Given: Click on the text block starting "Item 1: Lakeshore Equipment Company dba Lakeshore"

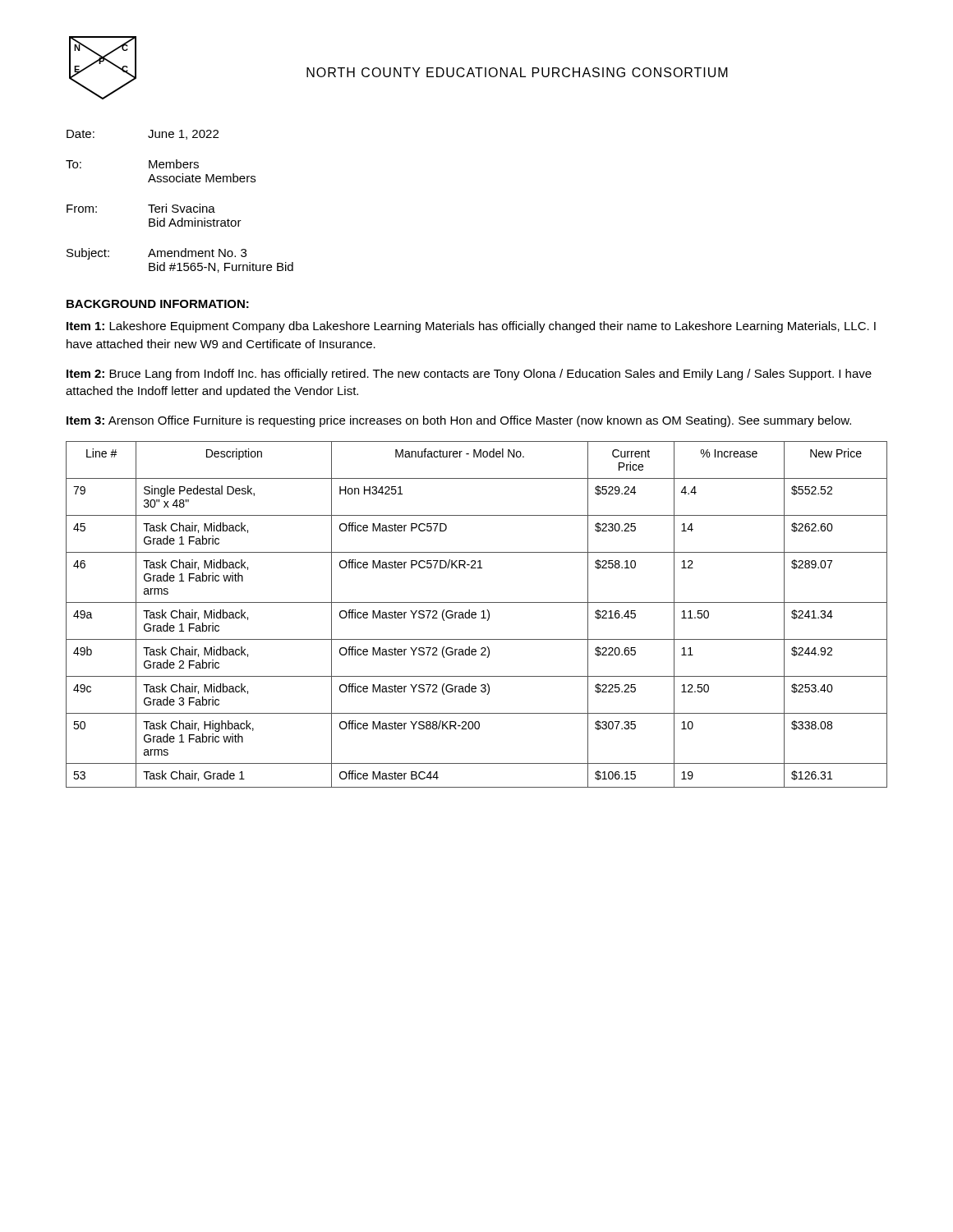Looking at the screenshot, I should click(471, 335).
